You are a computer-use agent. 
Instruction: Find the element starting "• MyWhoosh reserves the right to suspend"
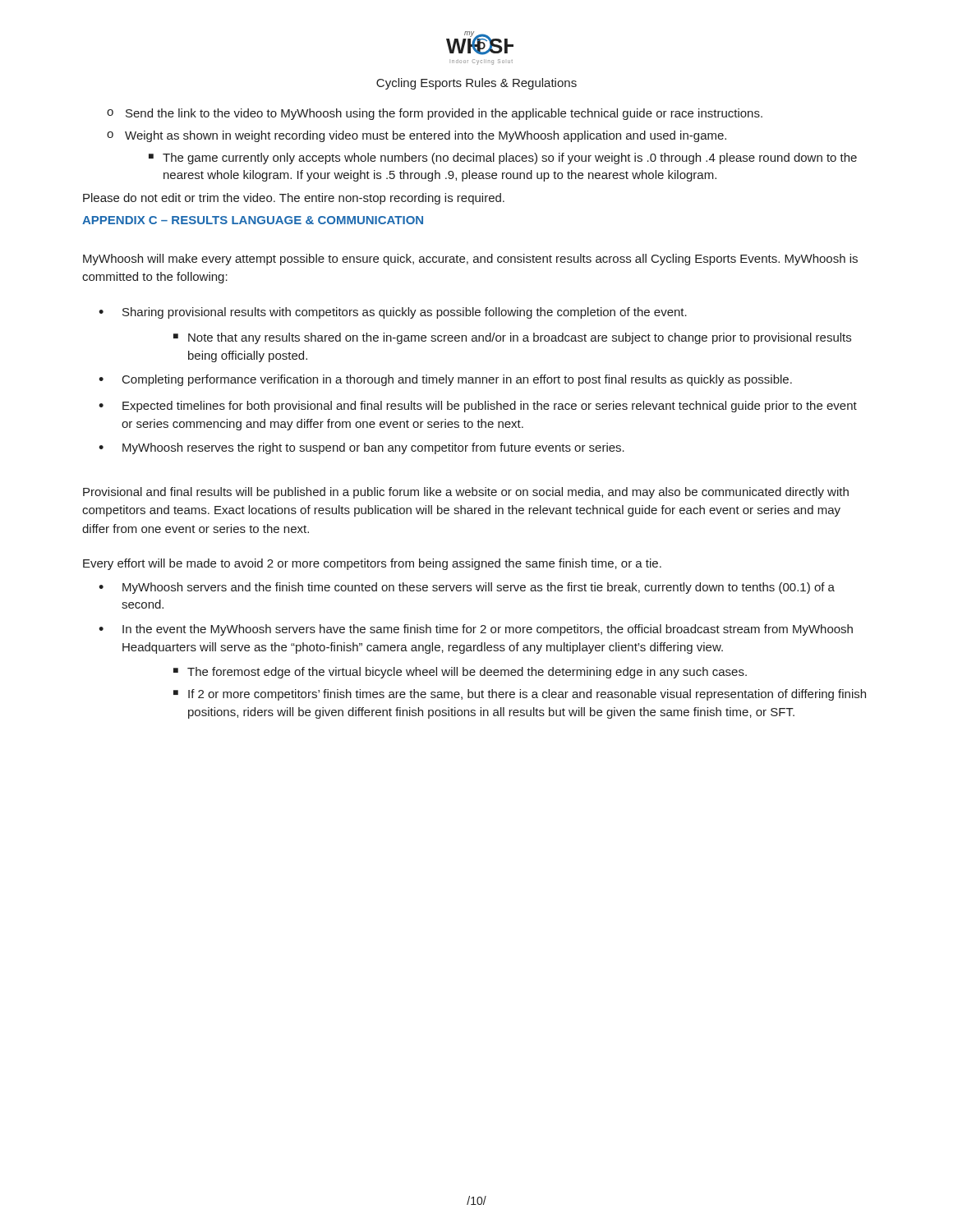[x=485, y=448]
